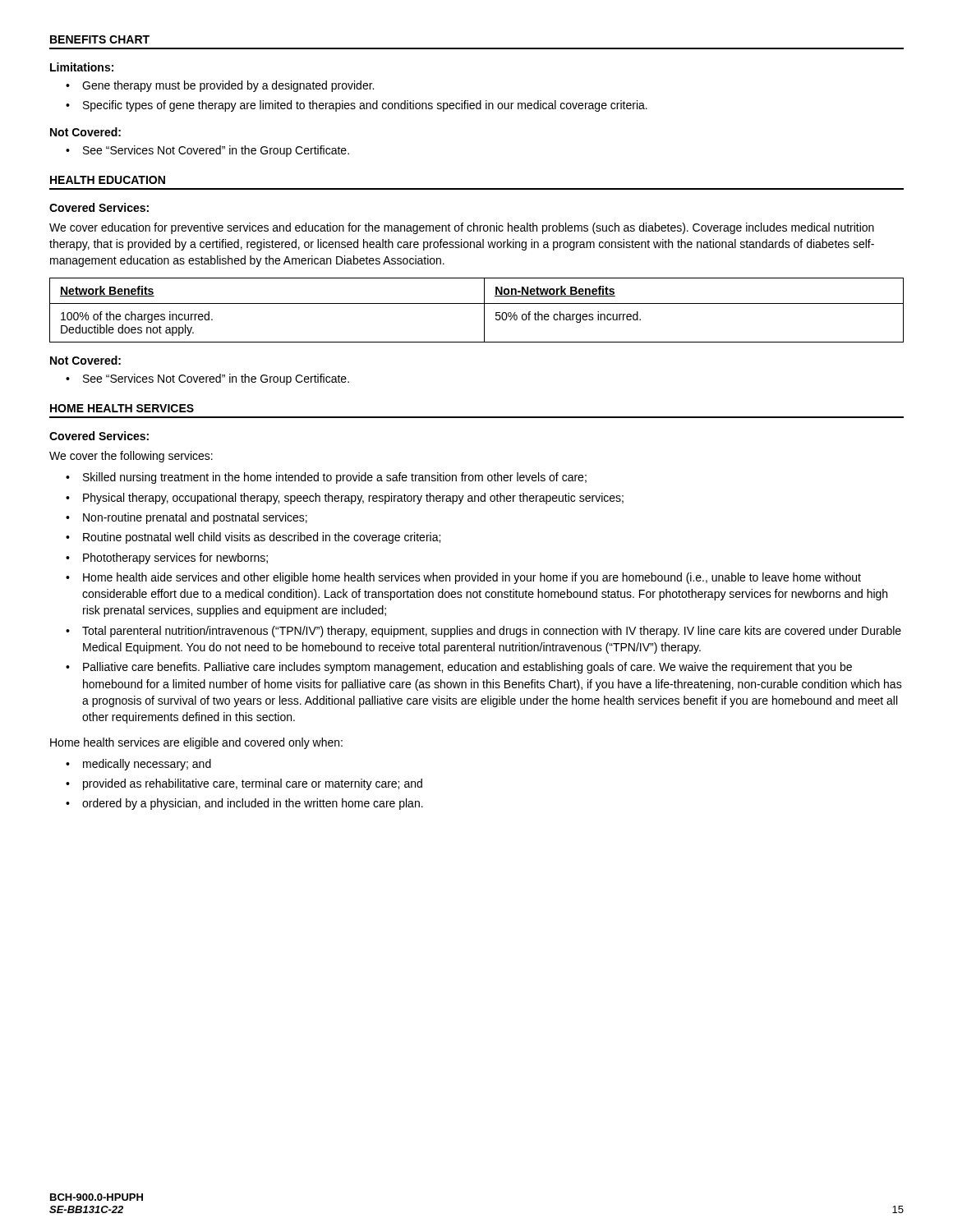This screenshot has height=1232, width=953.
Task: Click on the text block containing "We cover education for preventive services"
Action: (x=462, y=244)
